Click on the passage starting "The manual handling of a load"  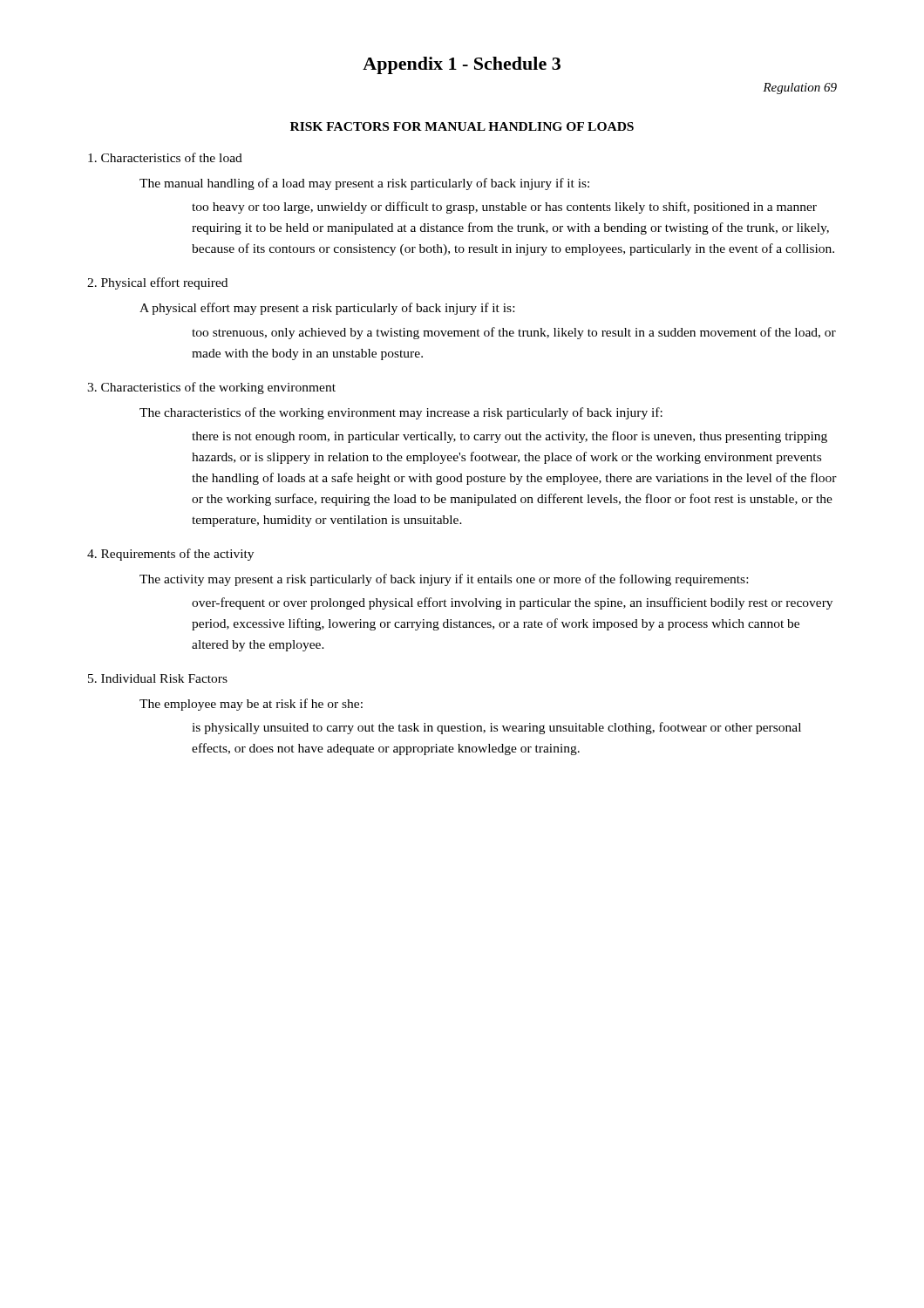click(x=365, y=183)
